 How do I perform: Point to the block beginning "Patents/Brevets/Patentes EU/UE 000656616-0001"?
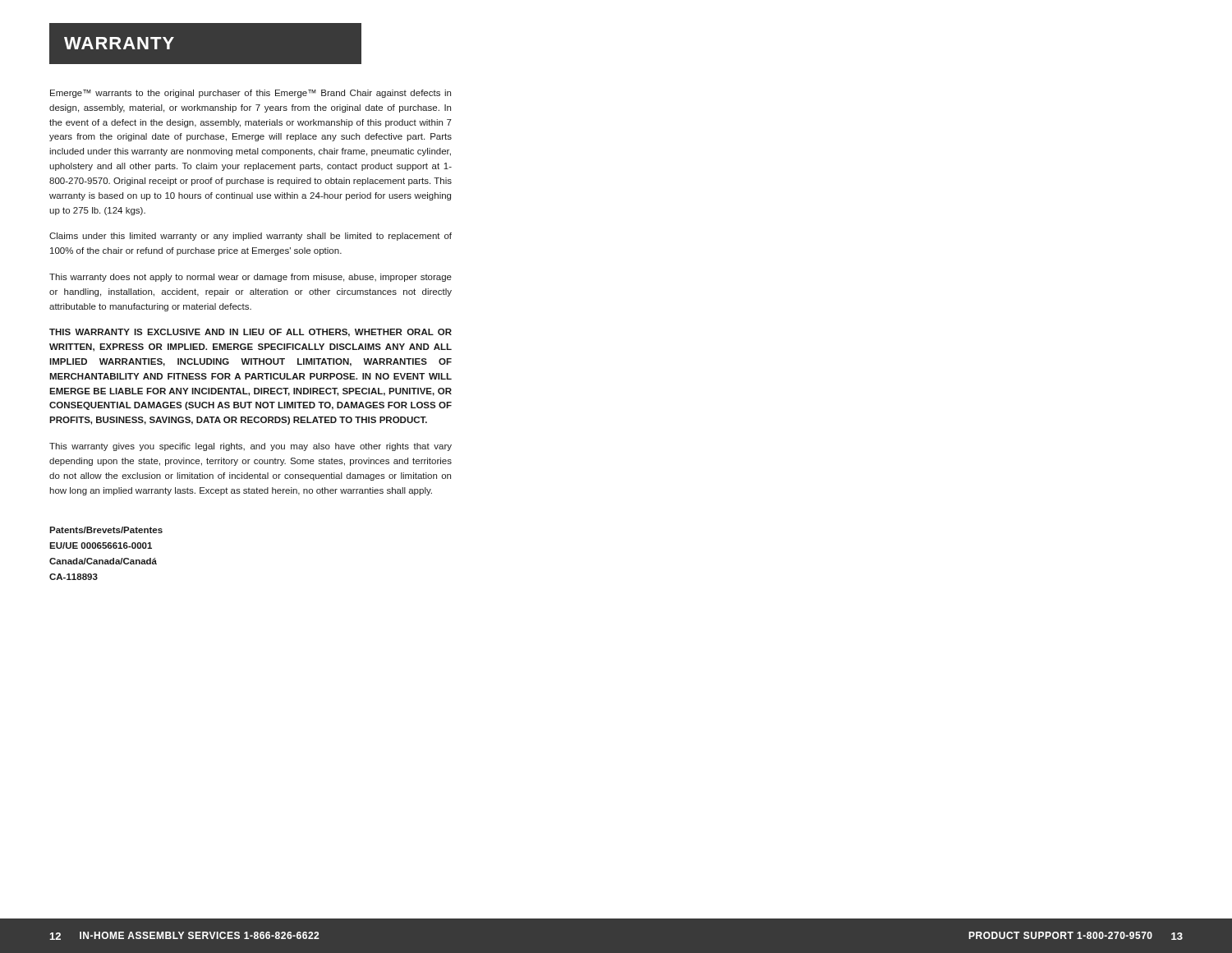point(106,554)
